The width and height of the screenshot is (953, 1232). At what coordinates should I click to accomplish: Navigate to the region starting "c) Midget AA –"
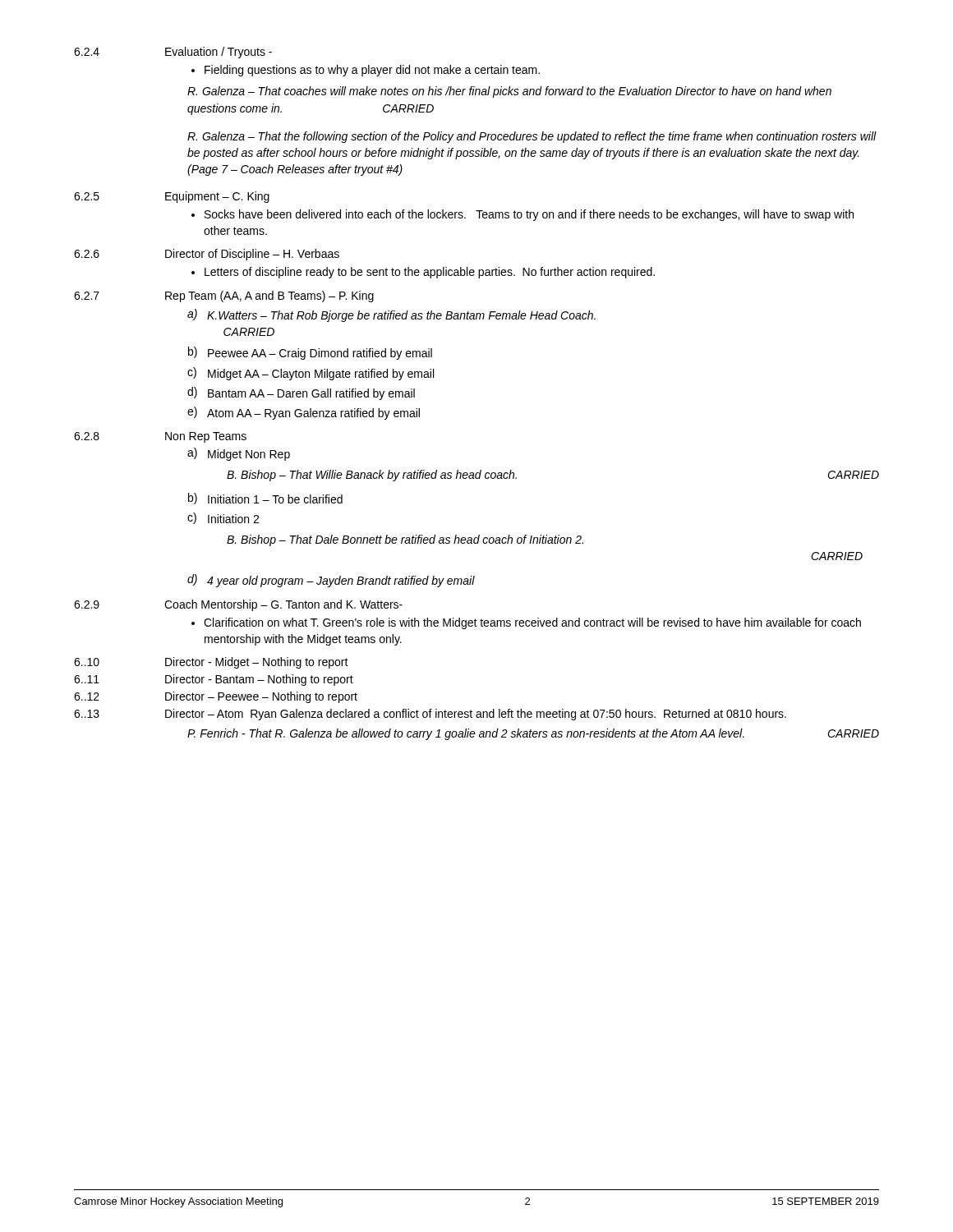(x=311, y=374)
